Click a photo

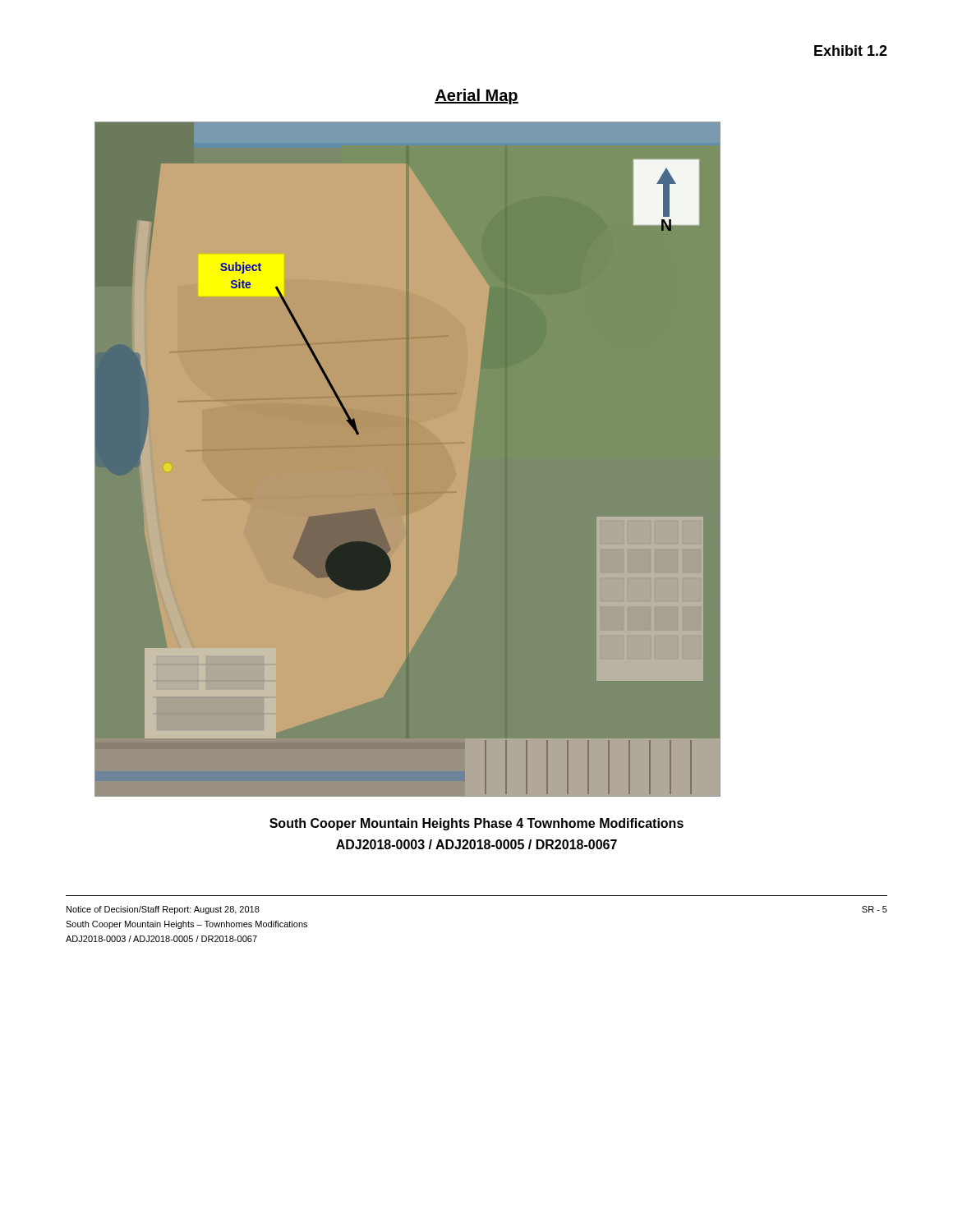(407, 459)
